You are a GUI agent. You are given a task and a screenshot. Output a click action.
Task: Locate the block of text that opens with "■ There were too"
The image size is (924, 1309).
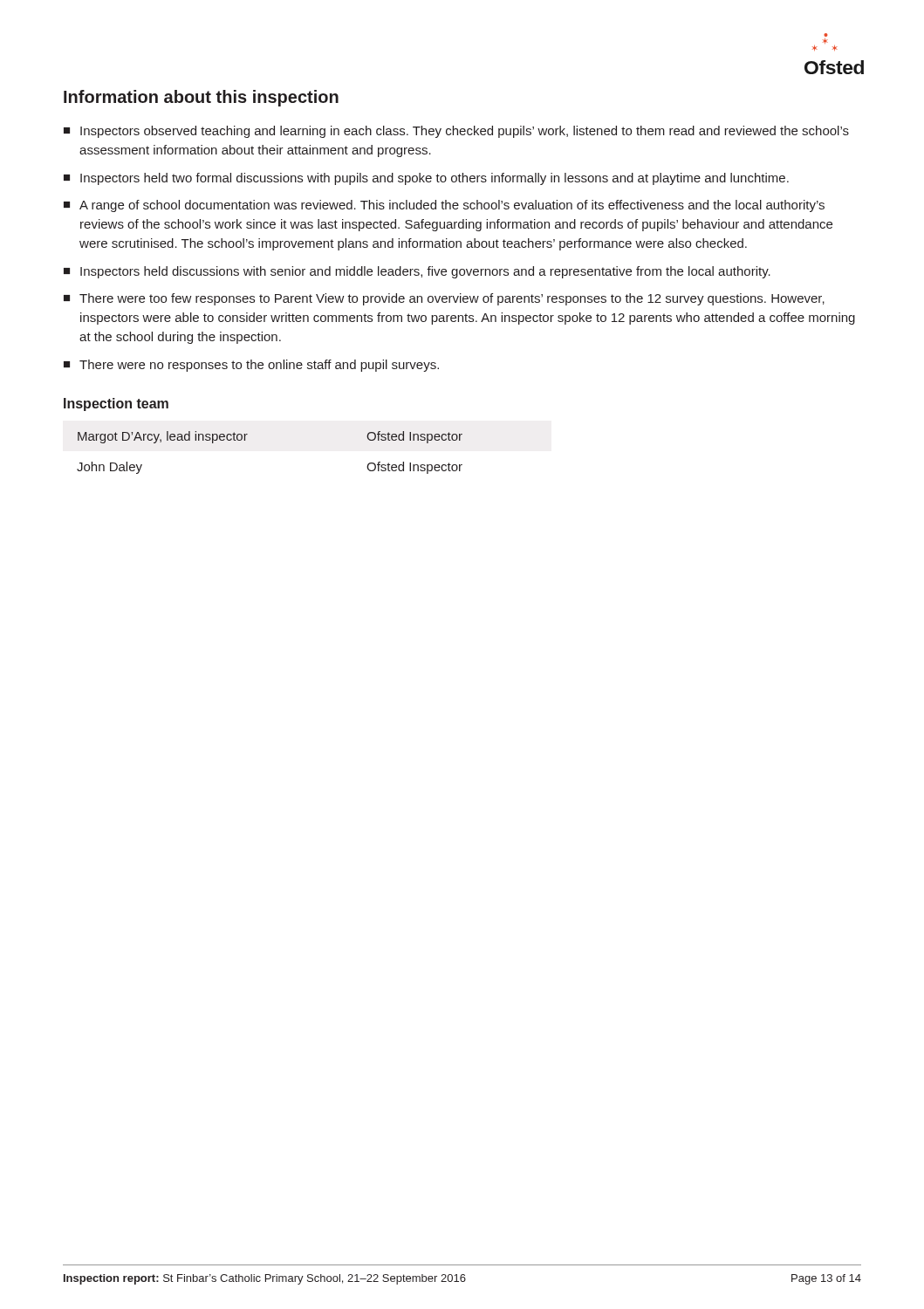click(x=462, y=317)
